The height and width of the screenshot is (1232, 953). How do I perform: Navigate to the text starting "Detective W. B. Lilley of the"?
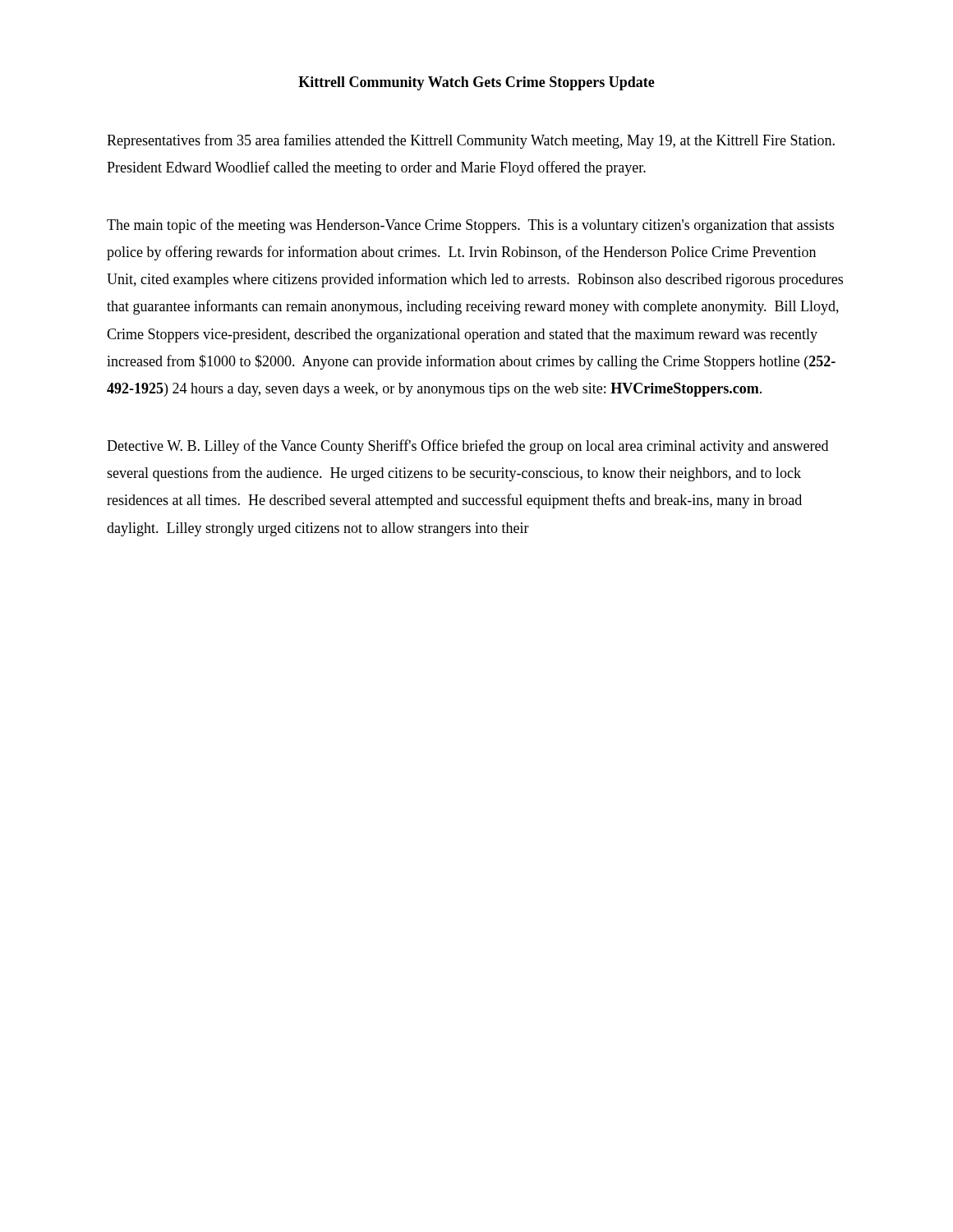[x=468, y=487]
